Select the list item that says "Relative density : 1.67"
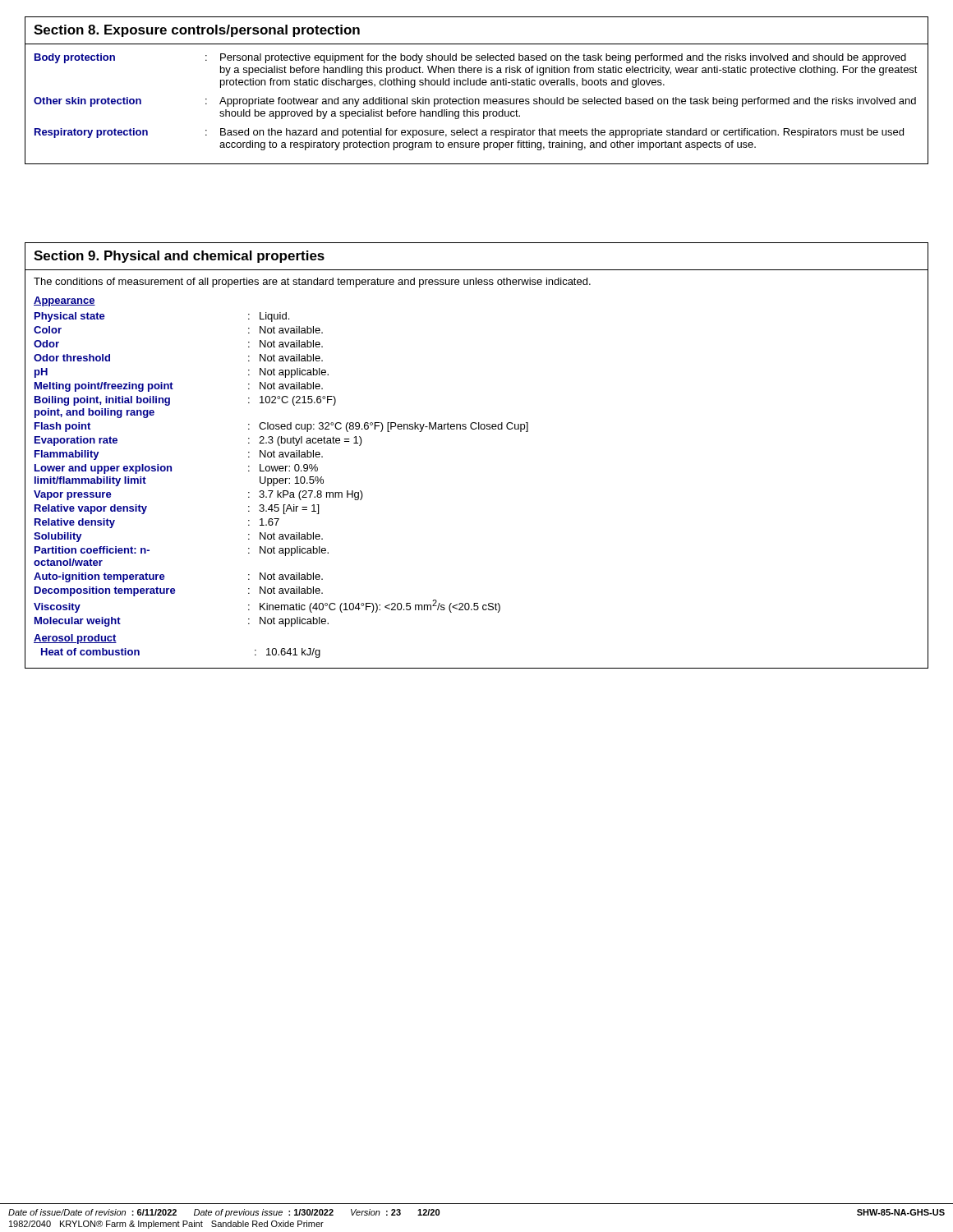 [x=82, y=523]
